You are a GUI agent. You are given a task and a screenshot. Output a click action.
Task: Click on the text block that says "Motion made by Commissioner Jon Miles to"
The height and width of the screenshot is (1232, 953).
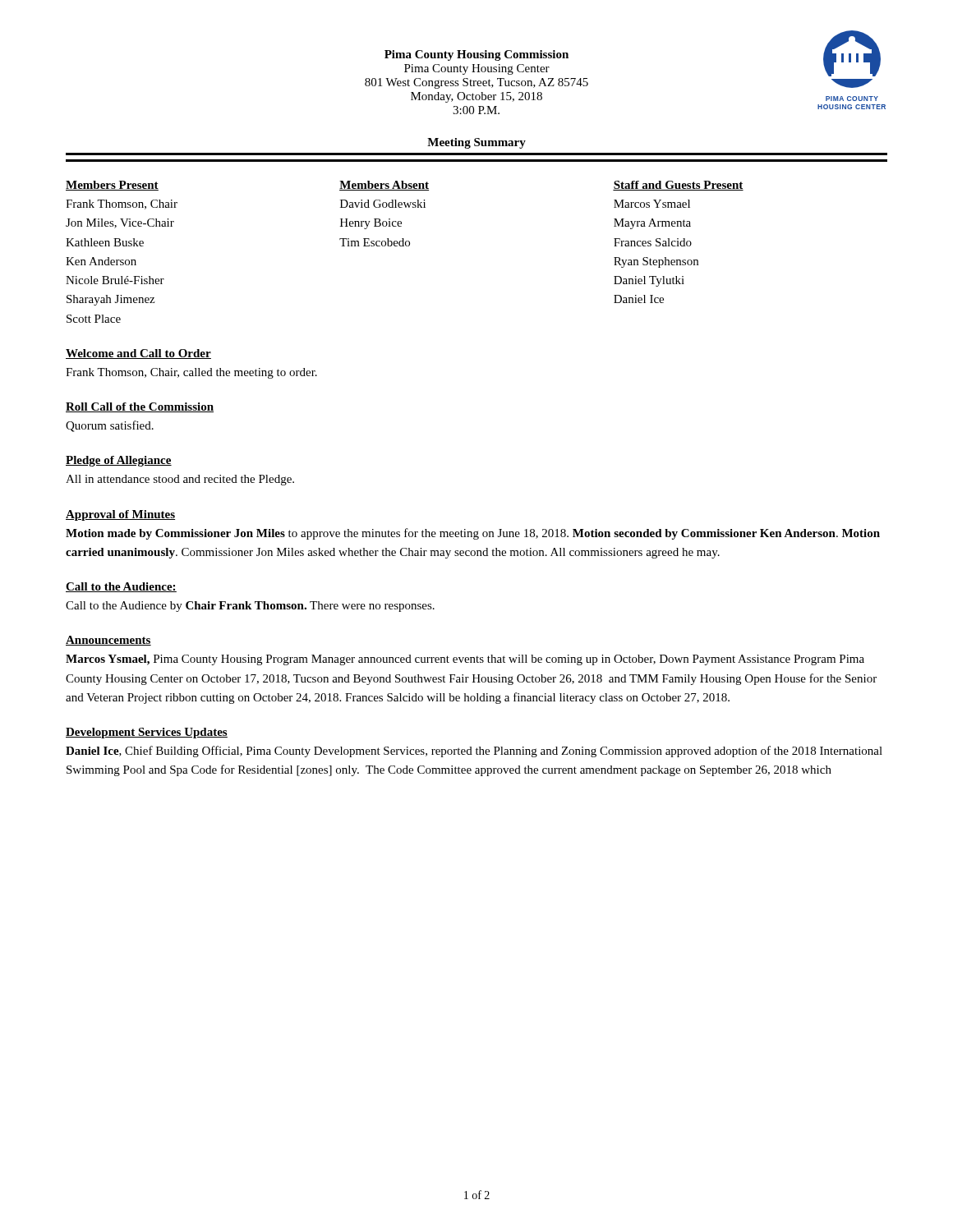473,542
